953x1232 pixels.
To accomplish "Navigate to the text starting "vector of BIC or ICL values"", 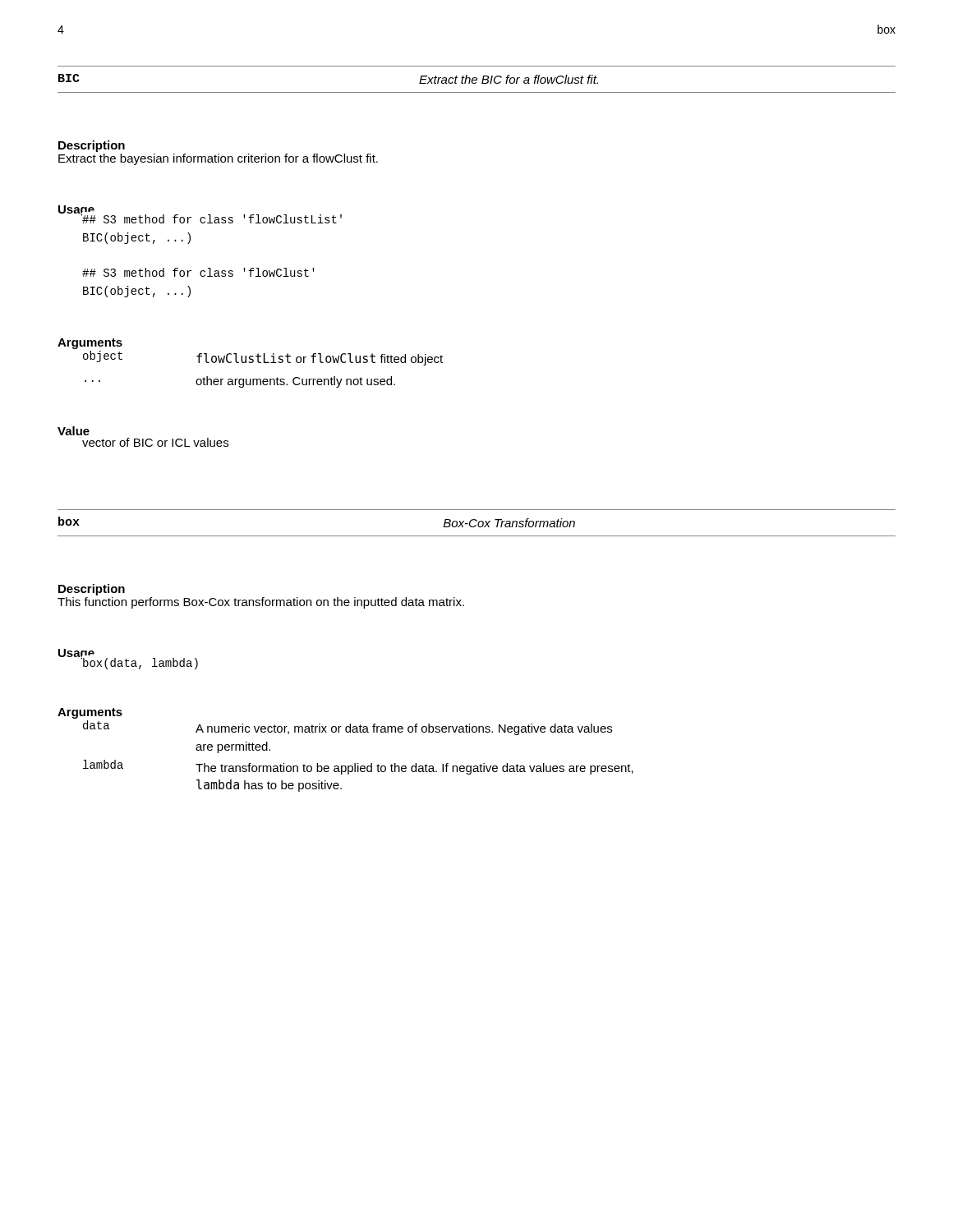I will coord(155,442).
